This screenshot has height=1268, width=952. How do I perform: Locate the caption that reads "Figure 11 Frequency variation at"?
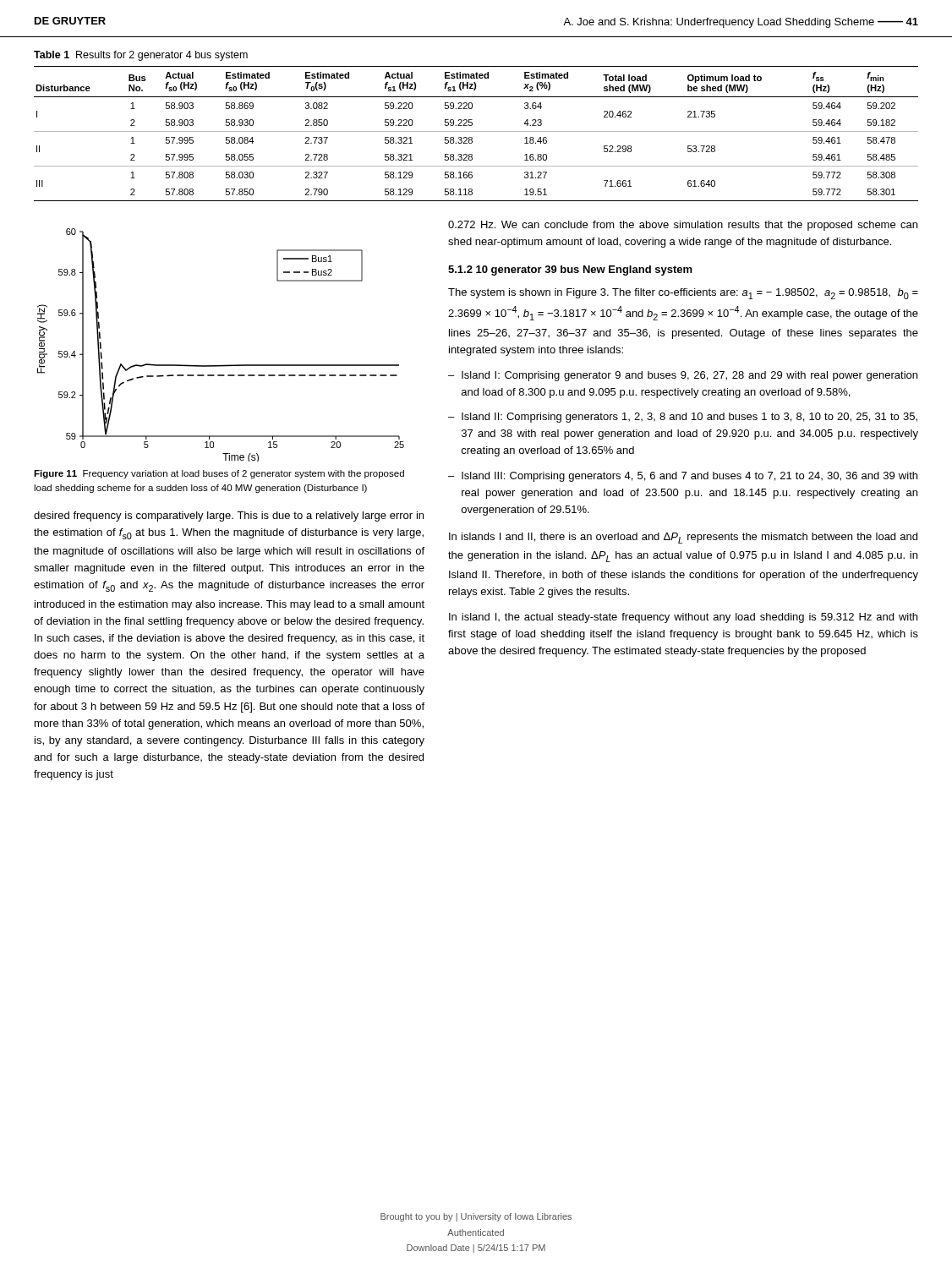click(x=219, y=481)
